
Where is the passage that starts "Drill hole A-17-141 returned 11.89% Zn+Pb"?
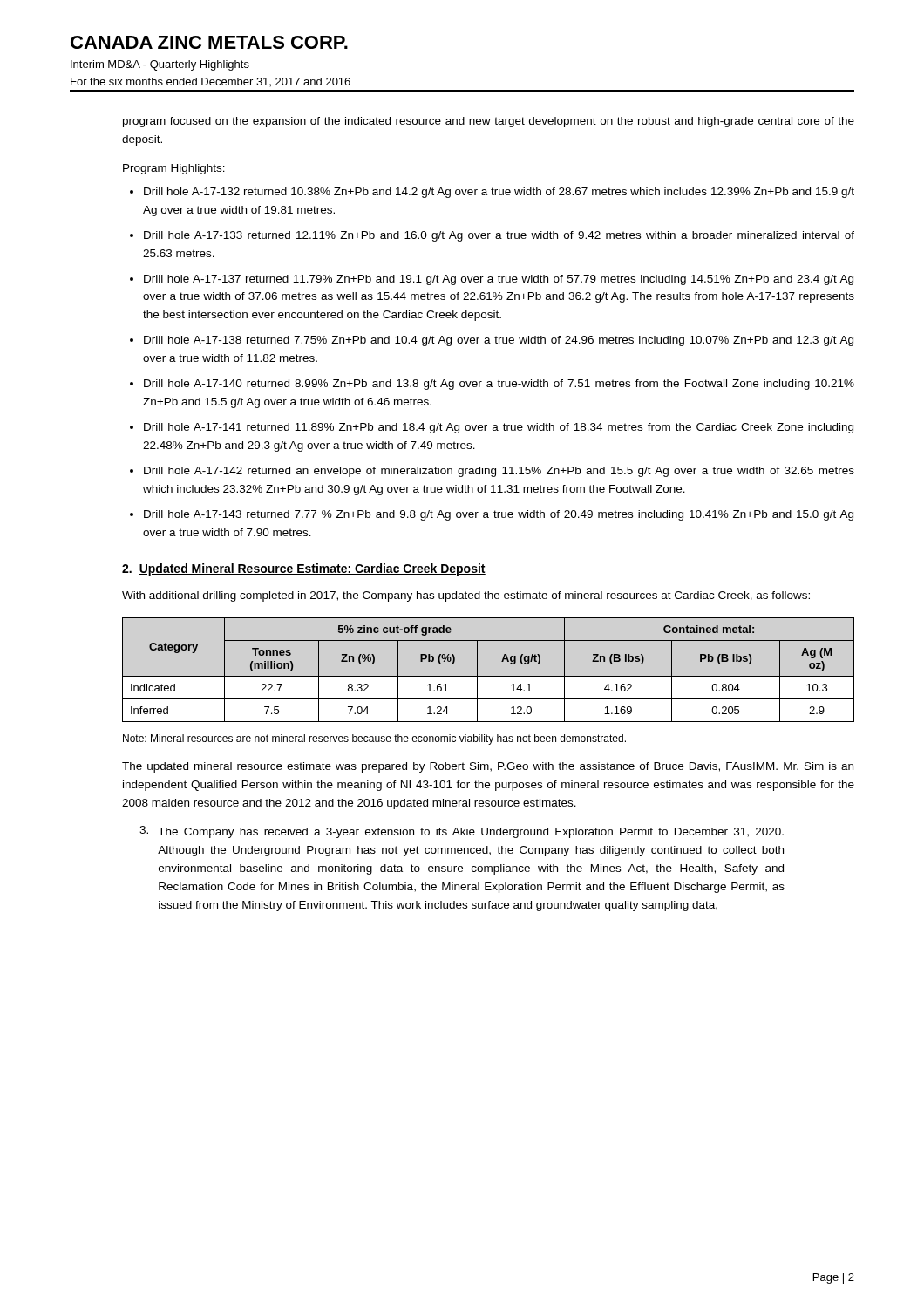[499, 436]
